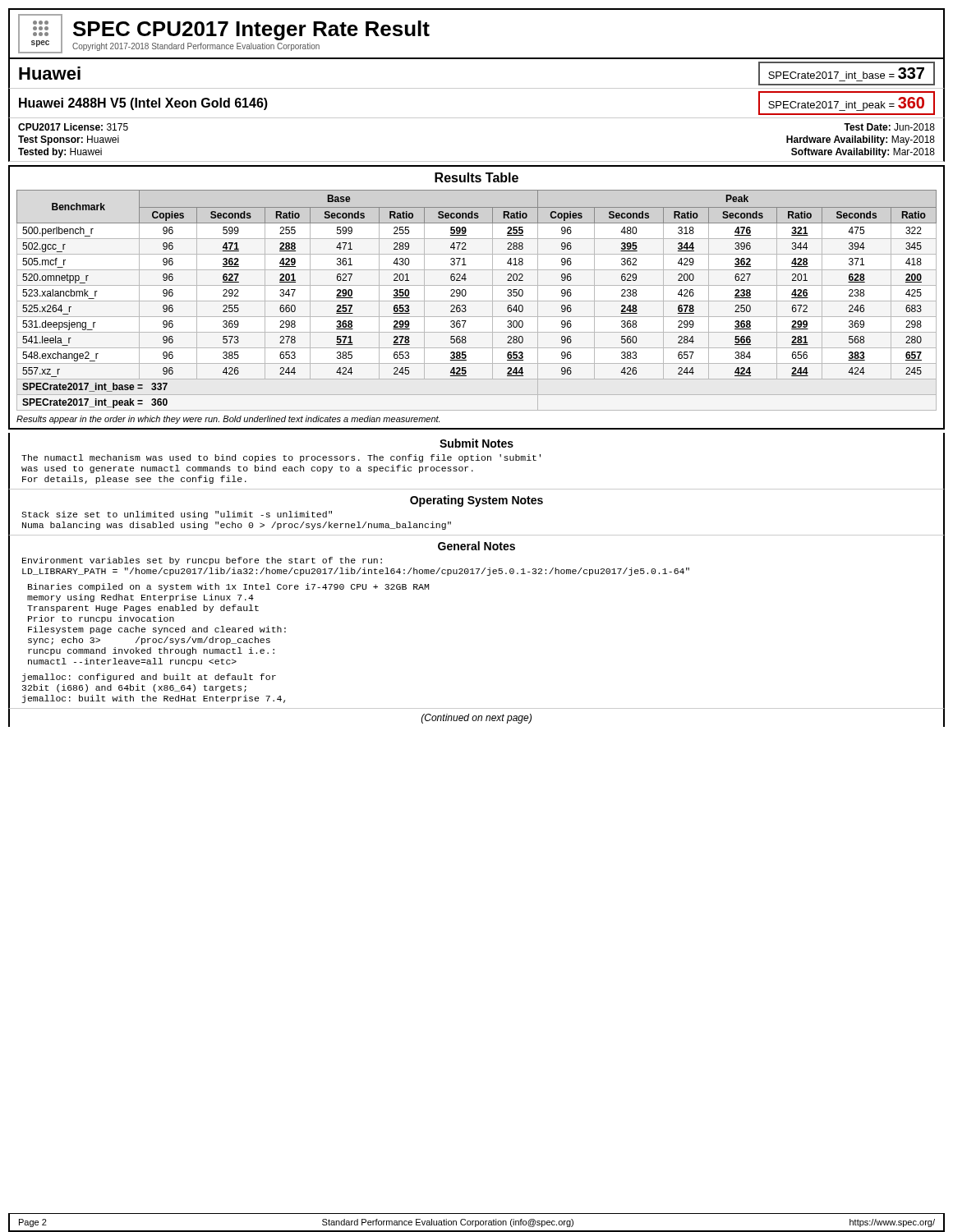Click the title that begins "SPEC CPU2017 Integer Rate Result Copyright 2017-2018"
Viewport: 953px width, 1232px height.
click(x=251, y=30)
